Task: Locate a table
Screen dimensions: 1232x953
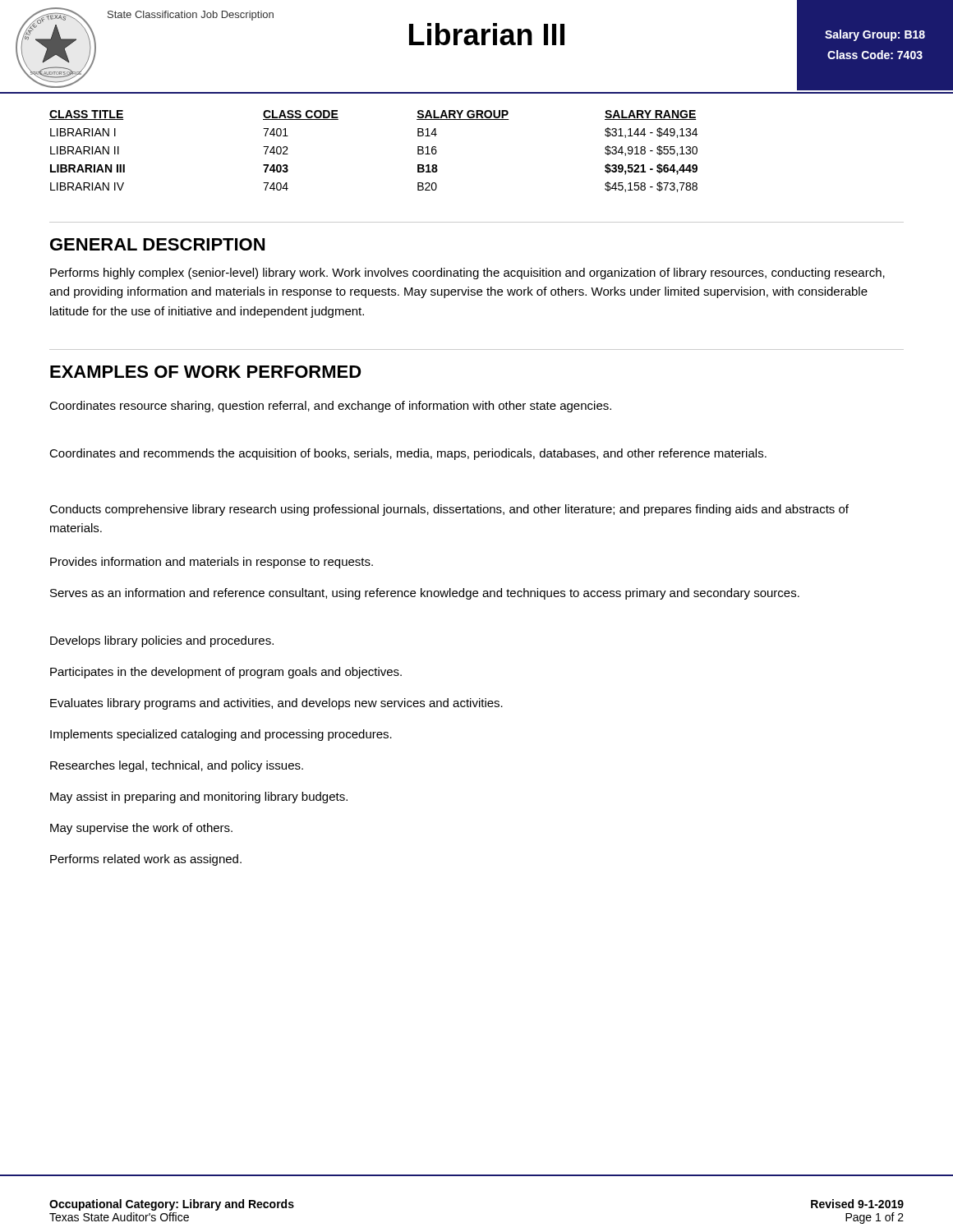Action: point(476,150)
